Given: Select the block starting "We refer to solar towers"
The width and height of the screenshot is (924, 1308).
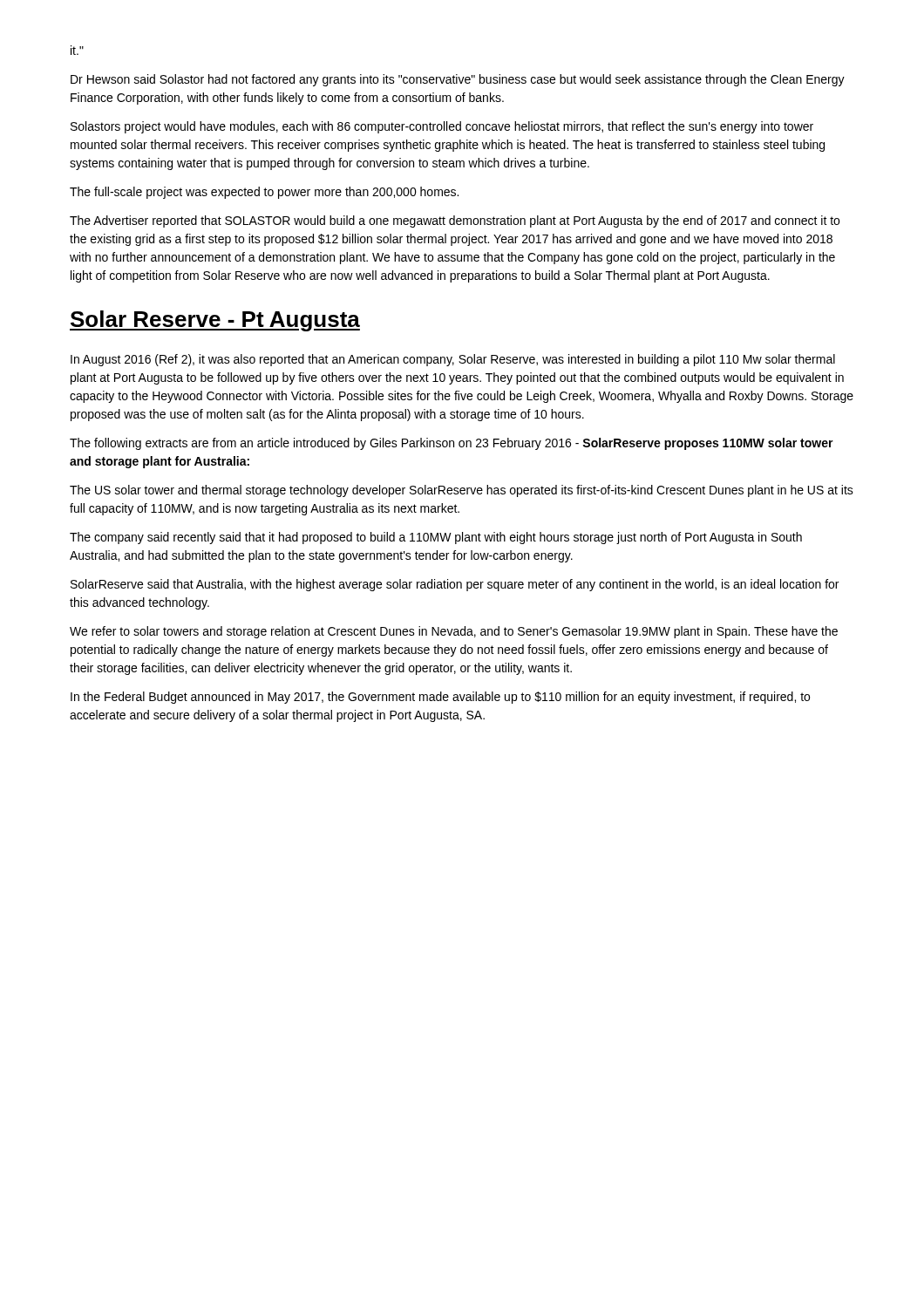Looking at the screenshot, I should 454,650.
